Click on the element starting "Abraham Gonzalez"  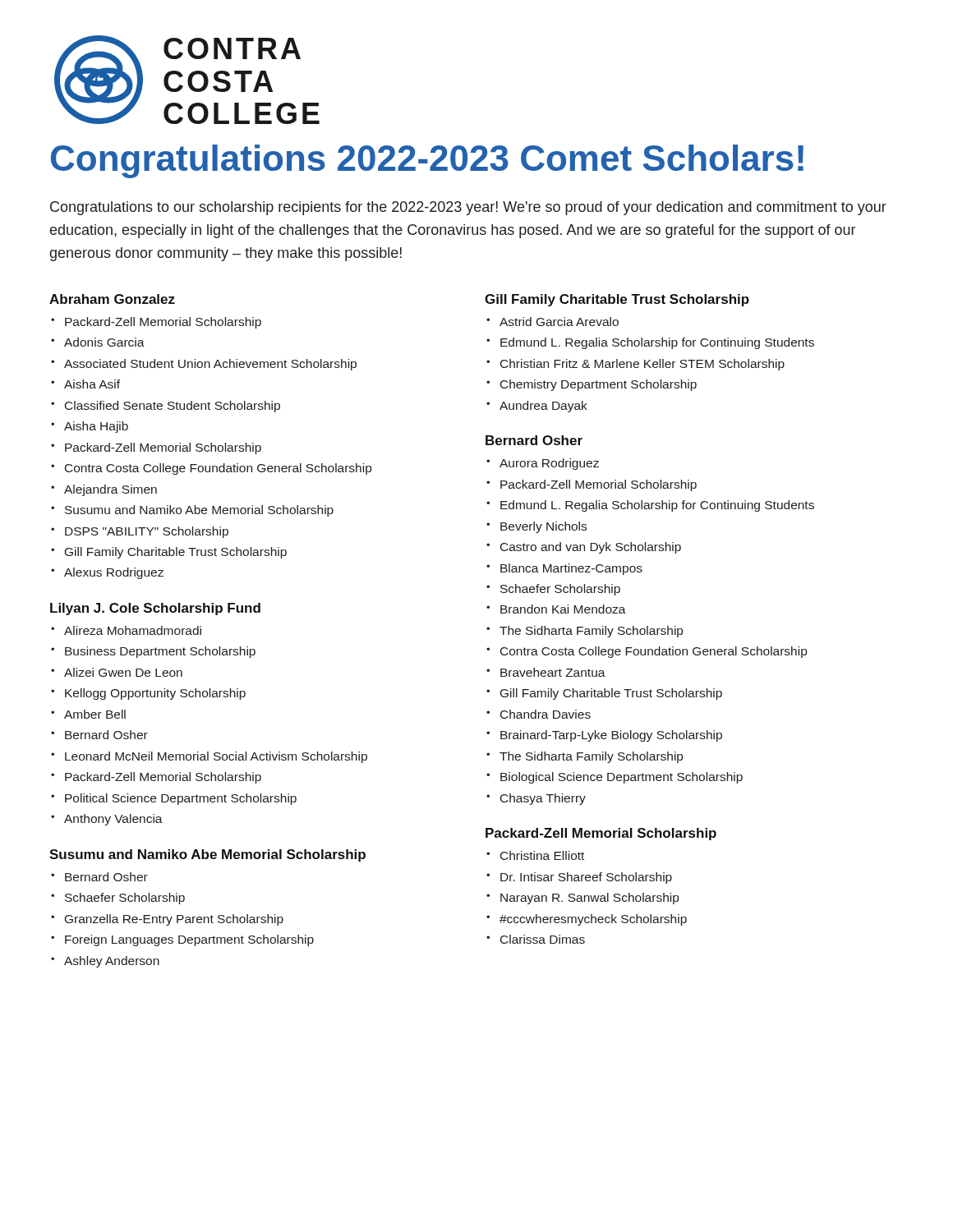click(112, 299)
